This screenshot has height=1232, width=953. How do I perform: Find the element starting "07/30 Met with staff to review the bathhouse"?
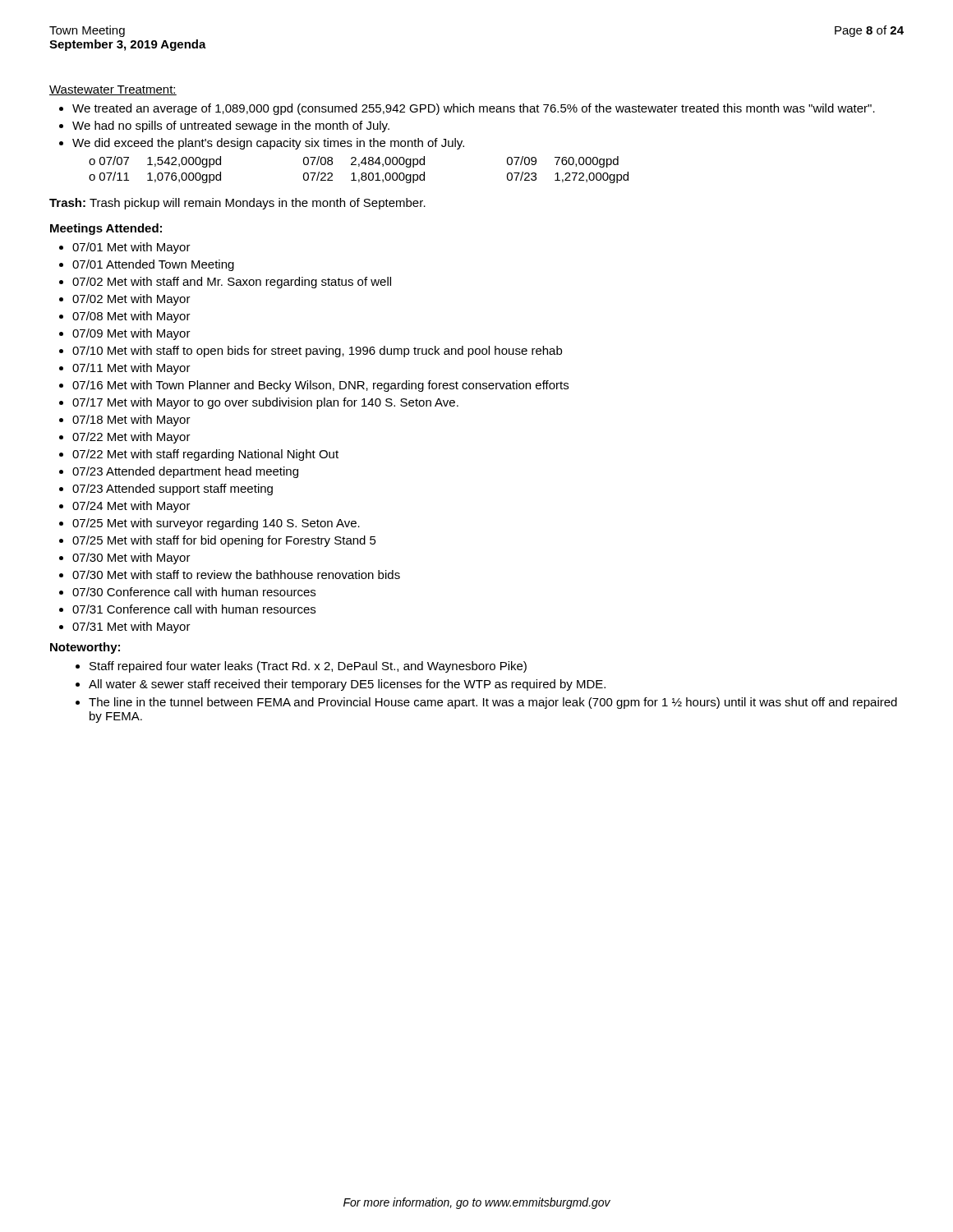(x=236, y=575)
